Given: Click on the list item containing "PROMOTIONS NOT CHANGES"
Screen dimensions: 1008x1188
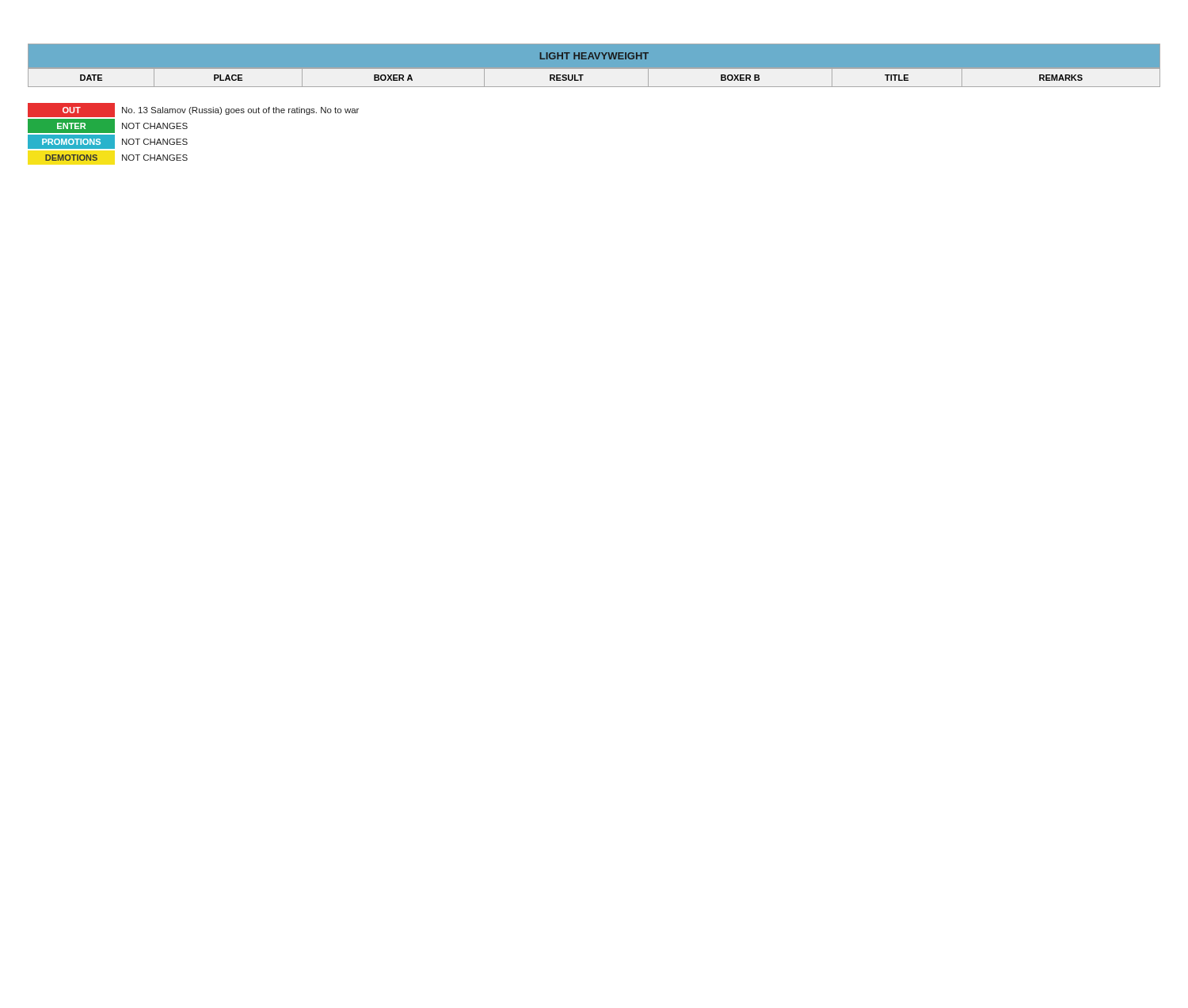Looking at the screenshot, I should coord(108,142).
